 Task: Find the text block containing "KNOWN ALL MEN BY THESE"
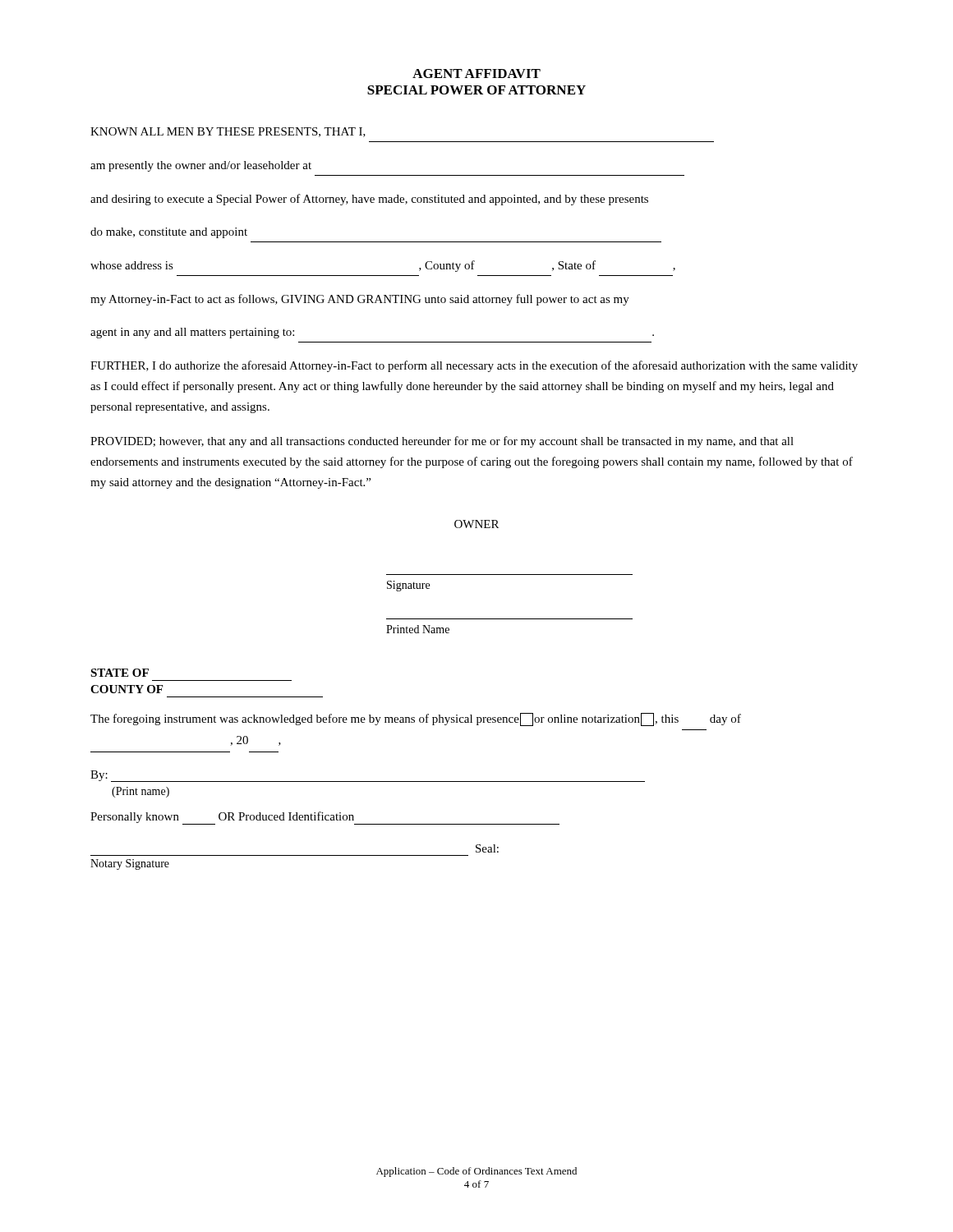click(x=402, y=132)
